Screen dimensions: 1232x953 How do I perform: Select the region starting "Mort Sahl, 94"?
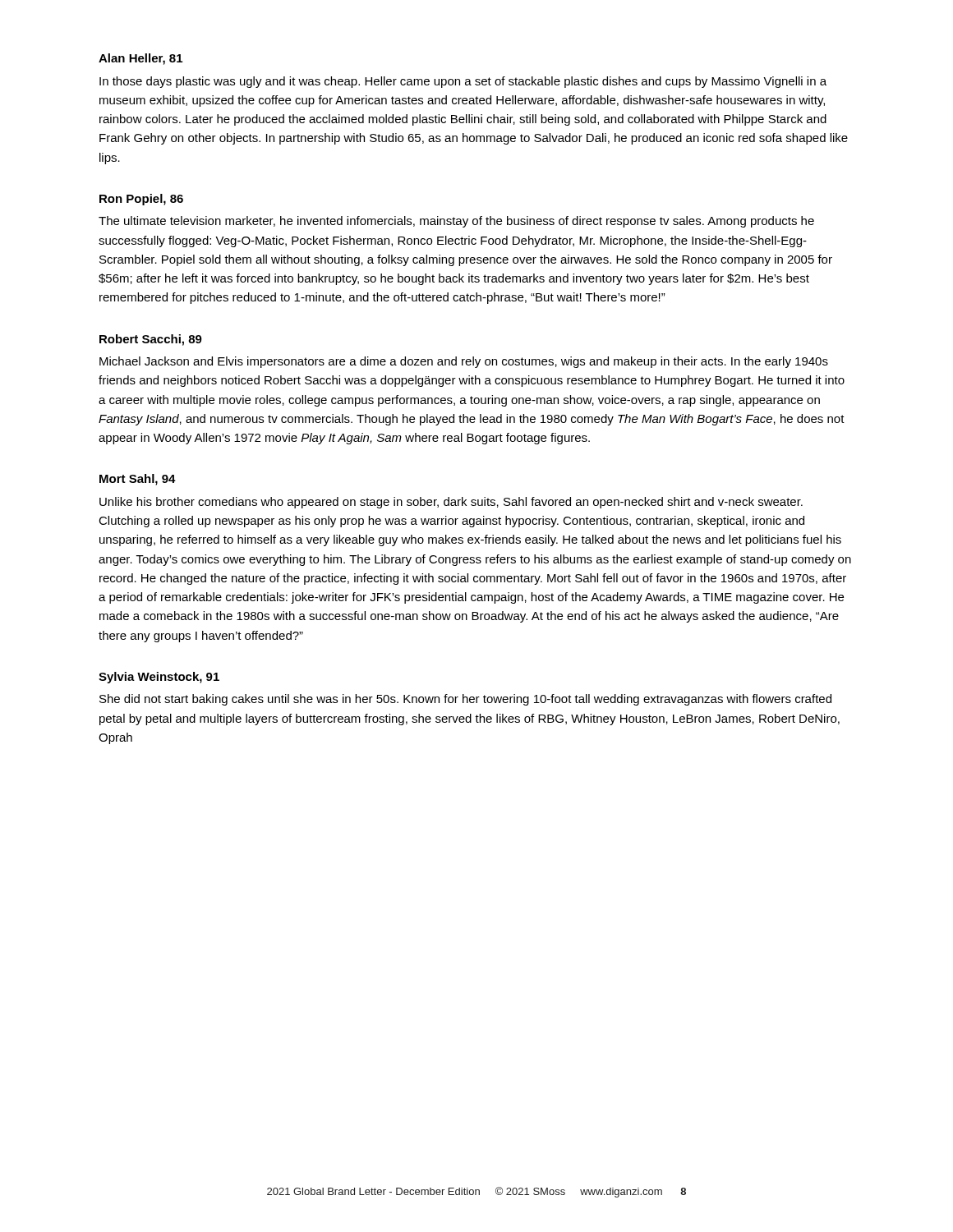tap(137, 479)
